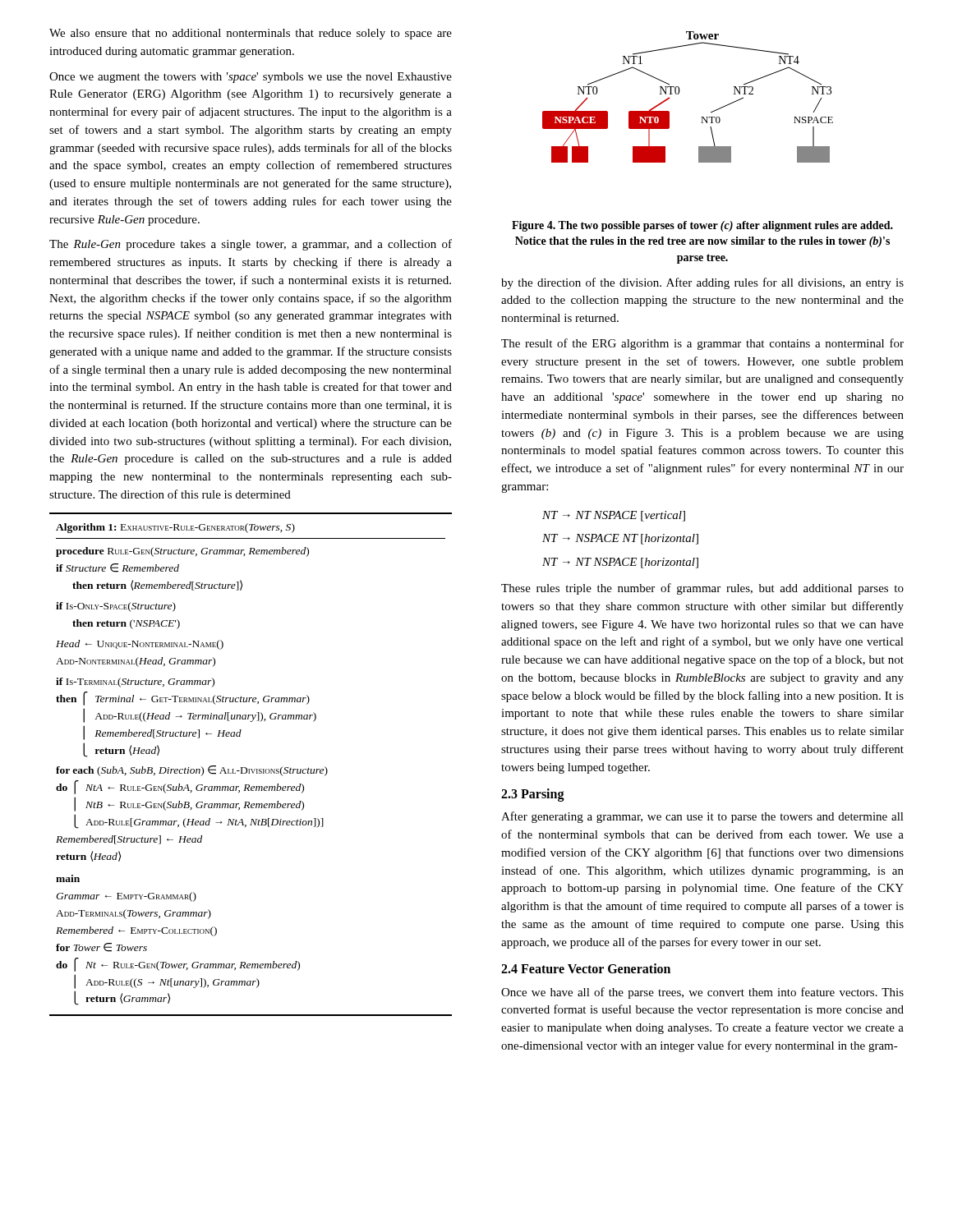Screen dimensions: 1232x953
Task: Find the text block with the text "Once we augment the"
Action: coord(251,148)
